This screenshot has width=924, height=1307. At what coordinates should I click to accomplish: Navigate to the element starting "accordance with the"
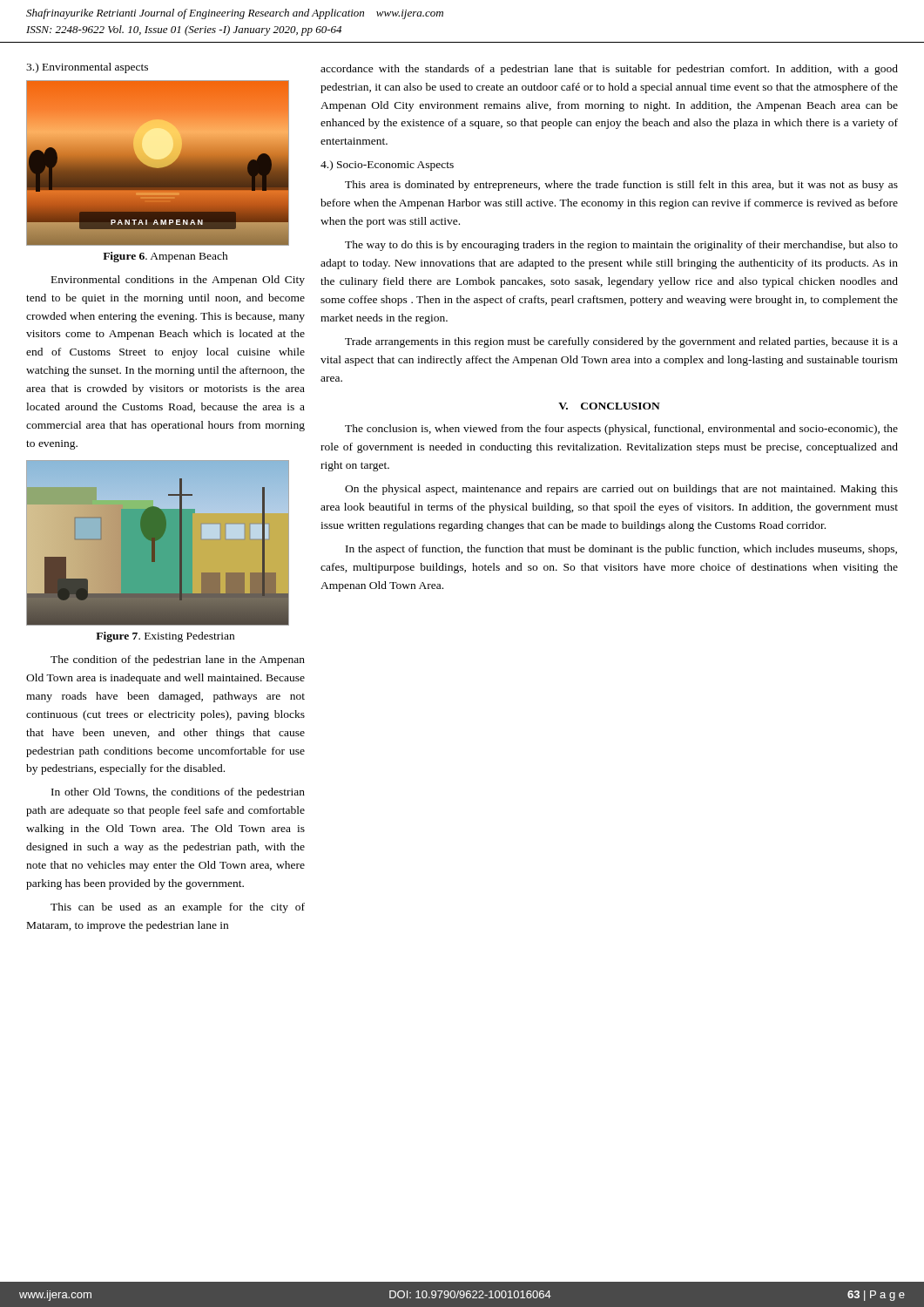tap(609, 105)
